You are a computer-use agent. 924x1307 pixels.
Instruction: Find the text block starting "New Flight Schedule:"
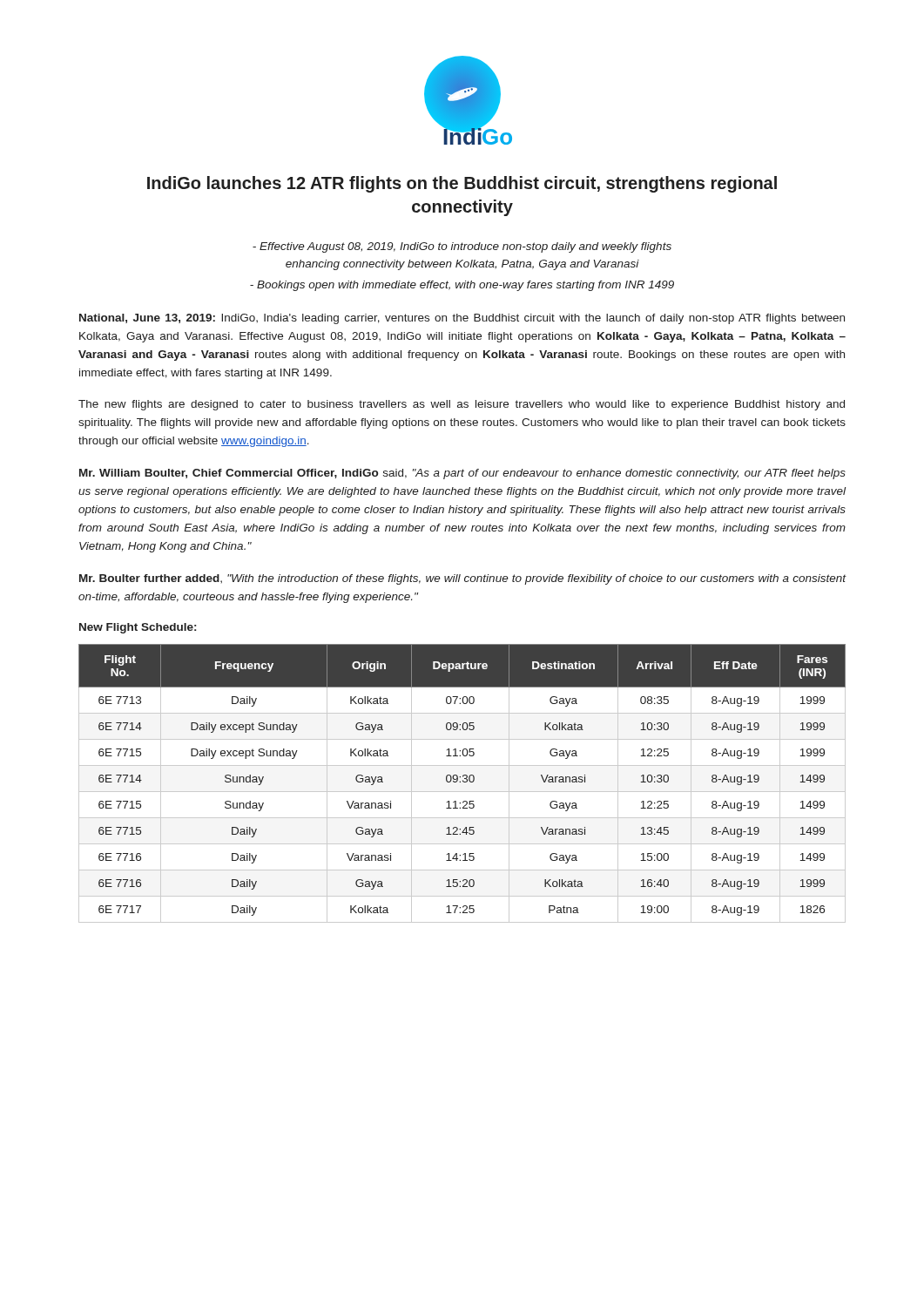click(x=138, y=627)
